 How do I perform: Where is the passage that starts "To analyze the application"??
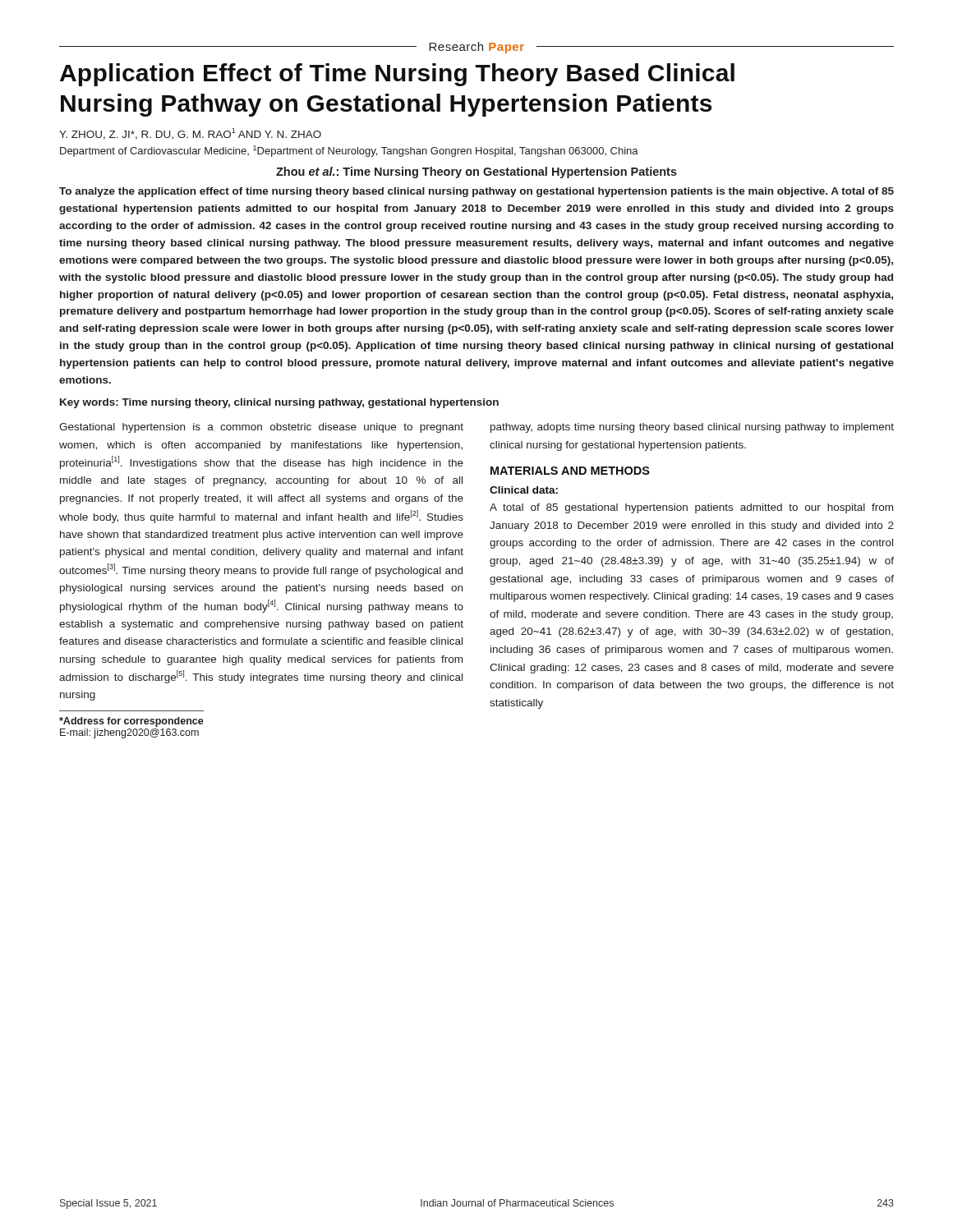point(476,285)
